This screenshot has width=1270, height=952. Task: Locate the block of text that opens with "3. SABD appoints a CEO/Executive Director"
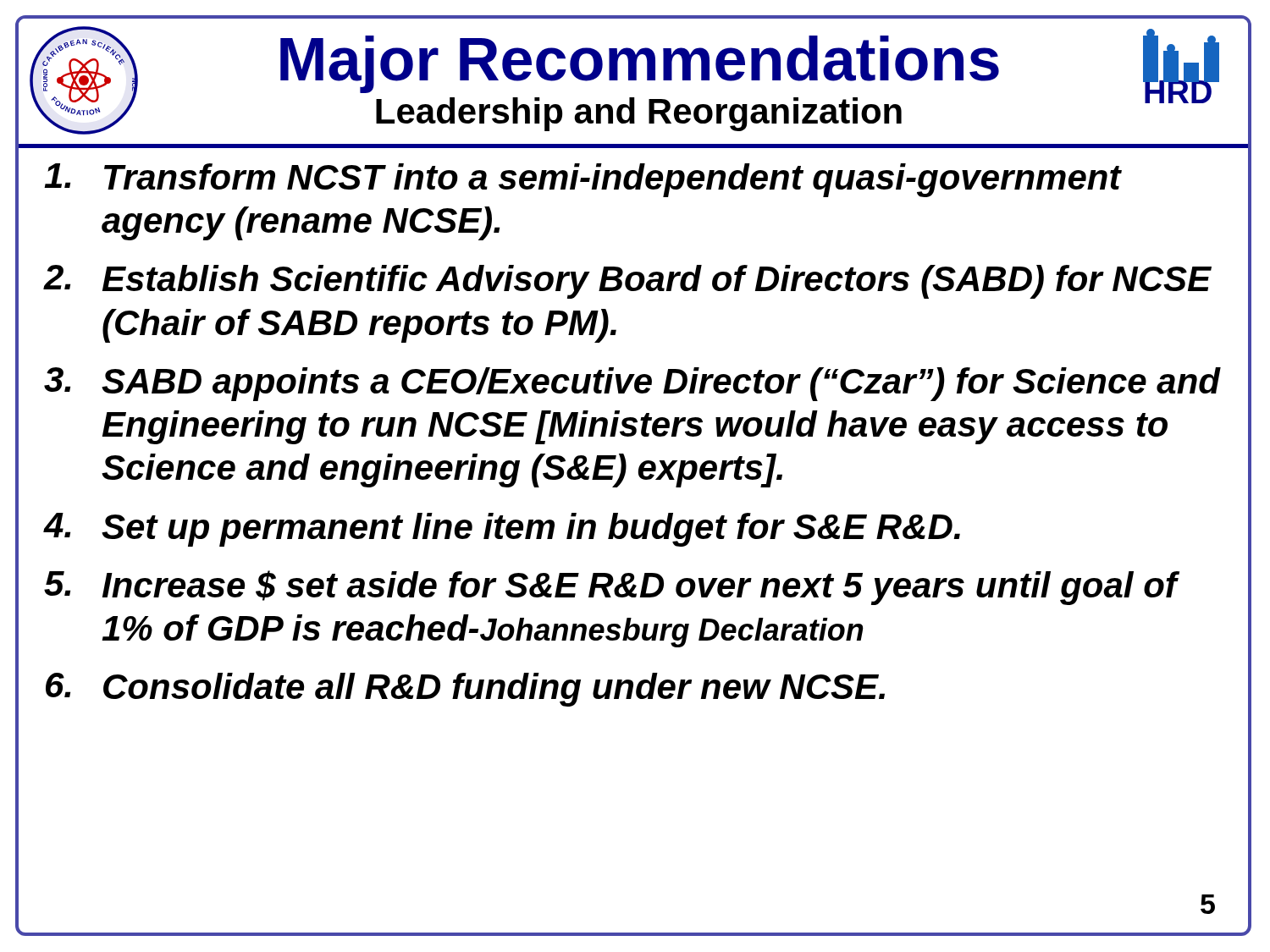pyautogui.click(x=637, y=425)
